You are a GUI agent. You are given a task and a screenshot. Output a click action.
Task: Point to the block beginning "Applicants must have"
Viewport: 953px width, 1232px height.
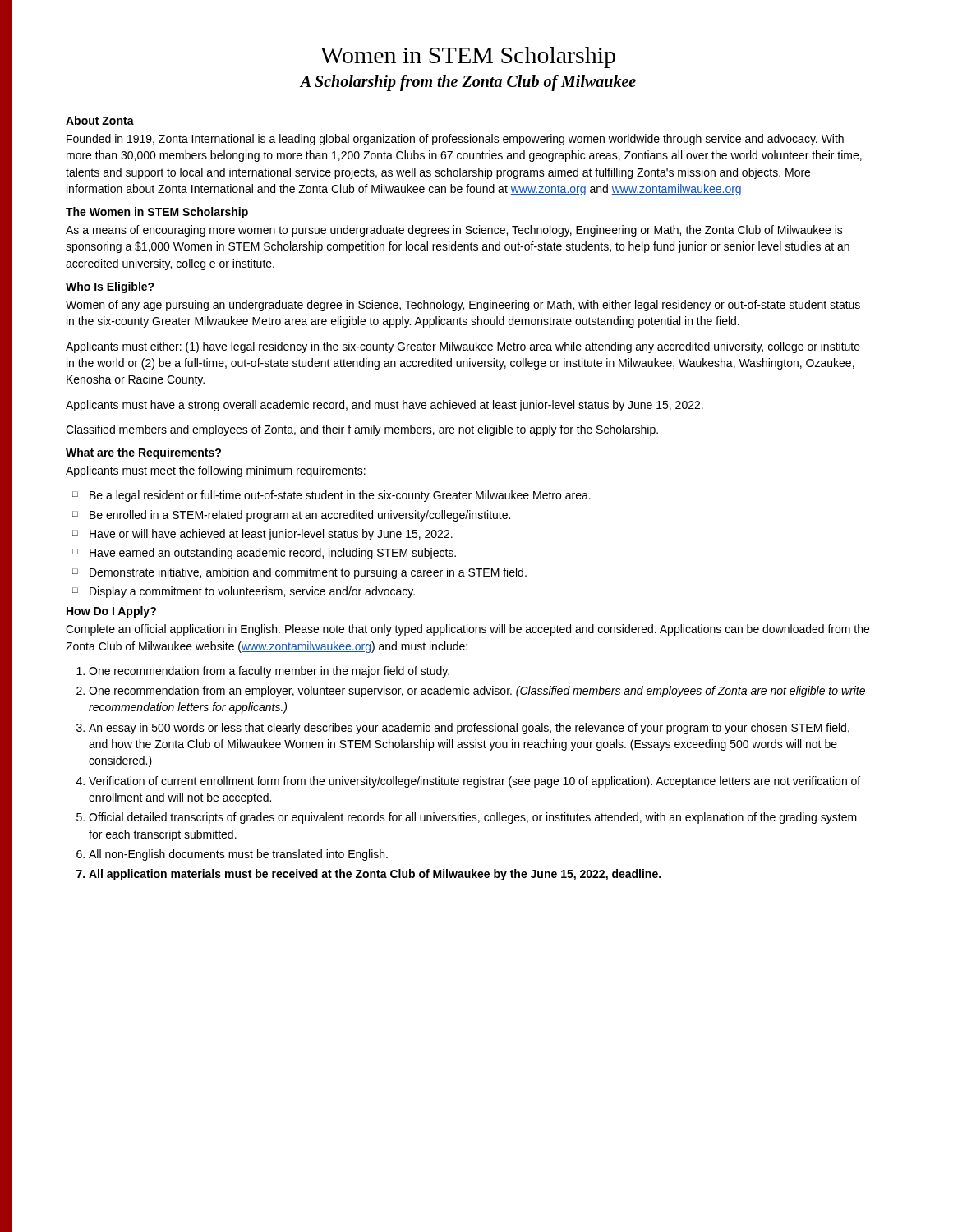385,405
